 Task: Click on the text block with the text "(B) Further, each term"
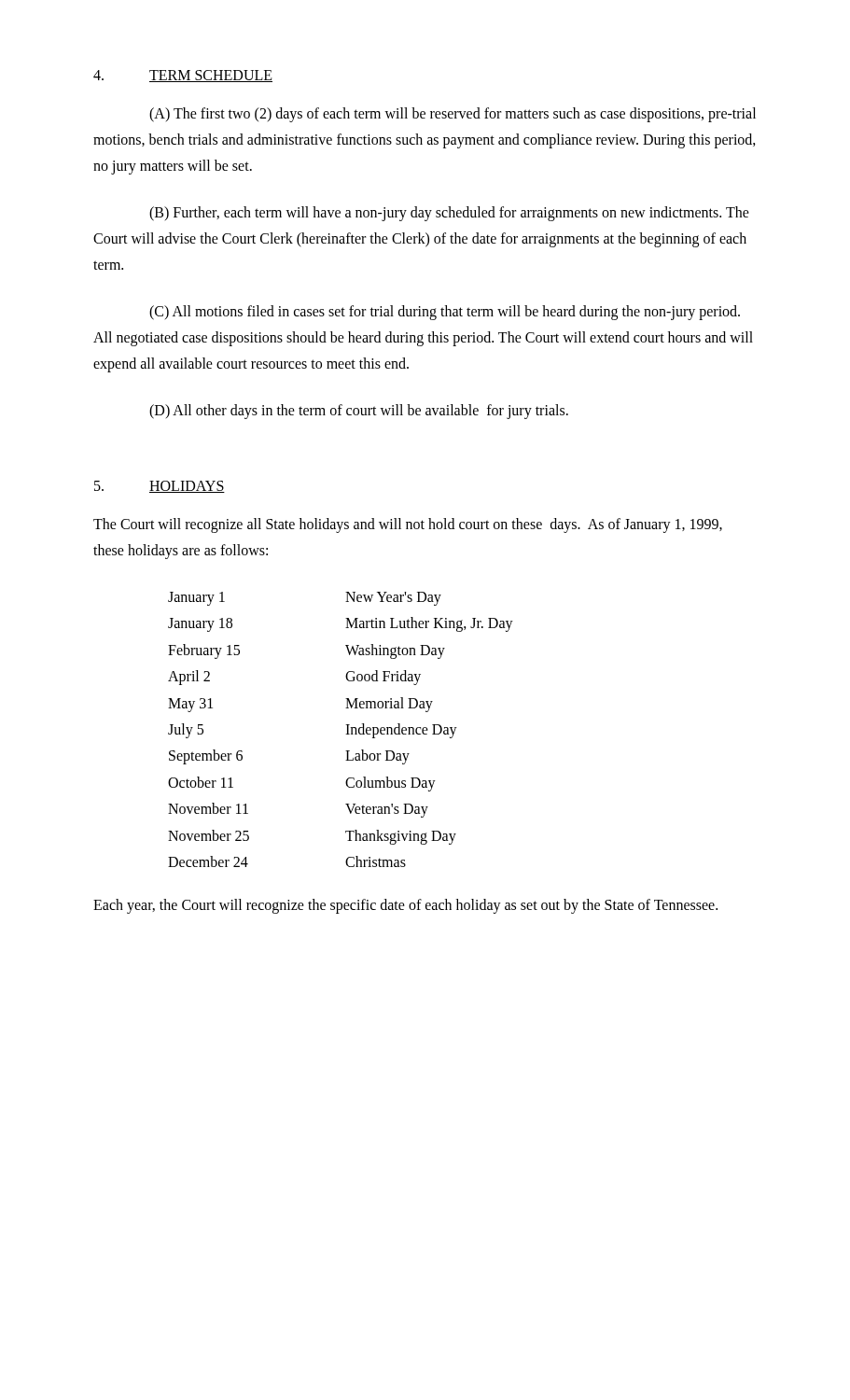[x=421, y=238]
